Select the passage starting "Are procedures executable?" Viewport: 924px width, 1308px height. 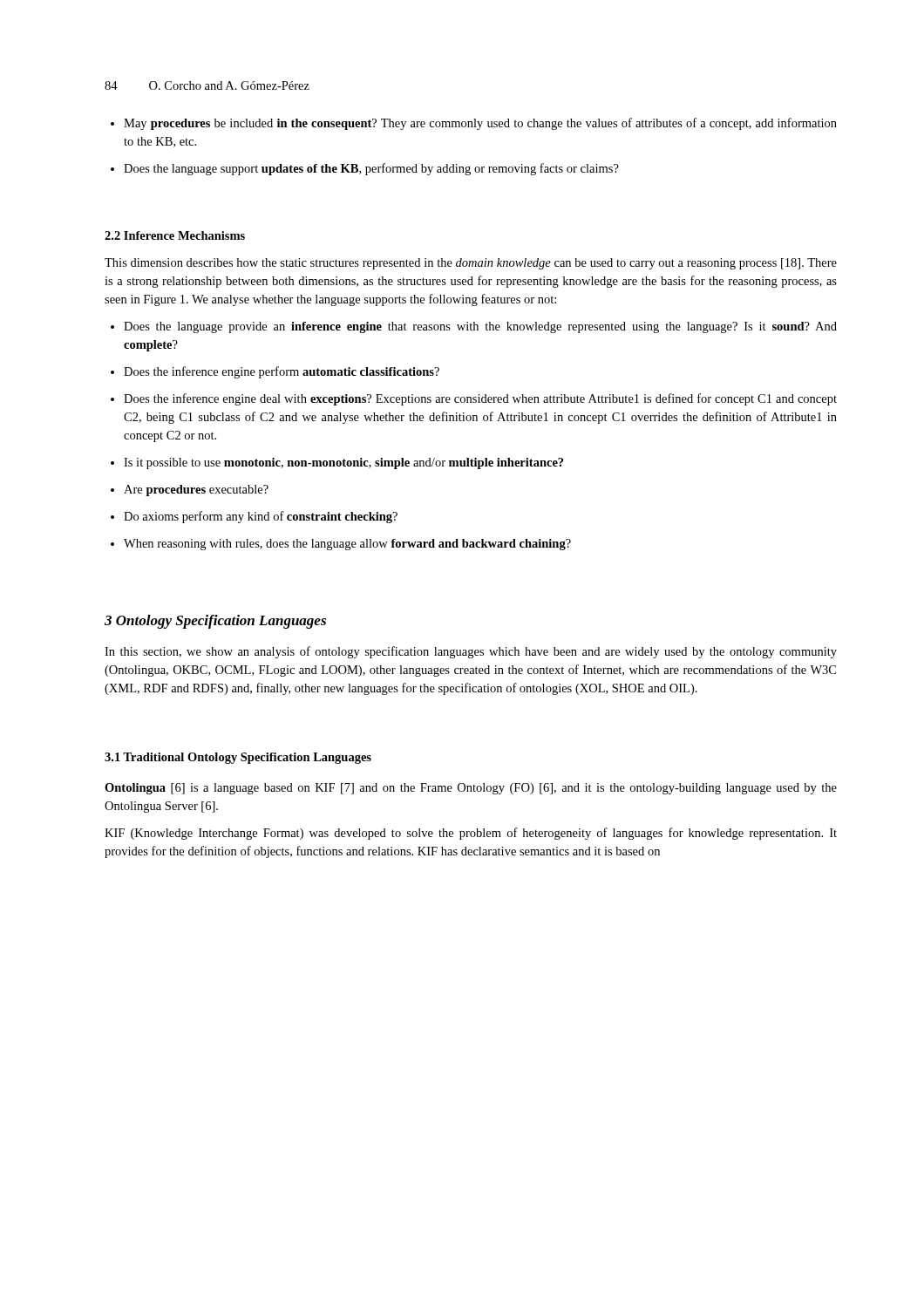tap(190, 490)
